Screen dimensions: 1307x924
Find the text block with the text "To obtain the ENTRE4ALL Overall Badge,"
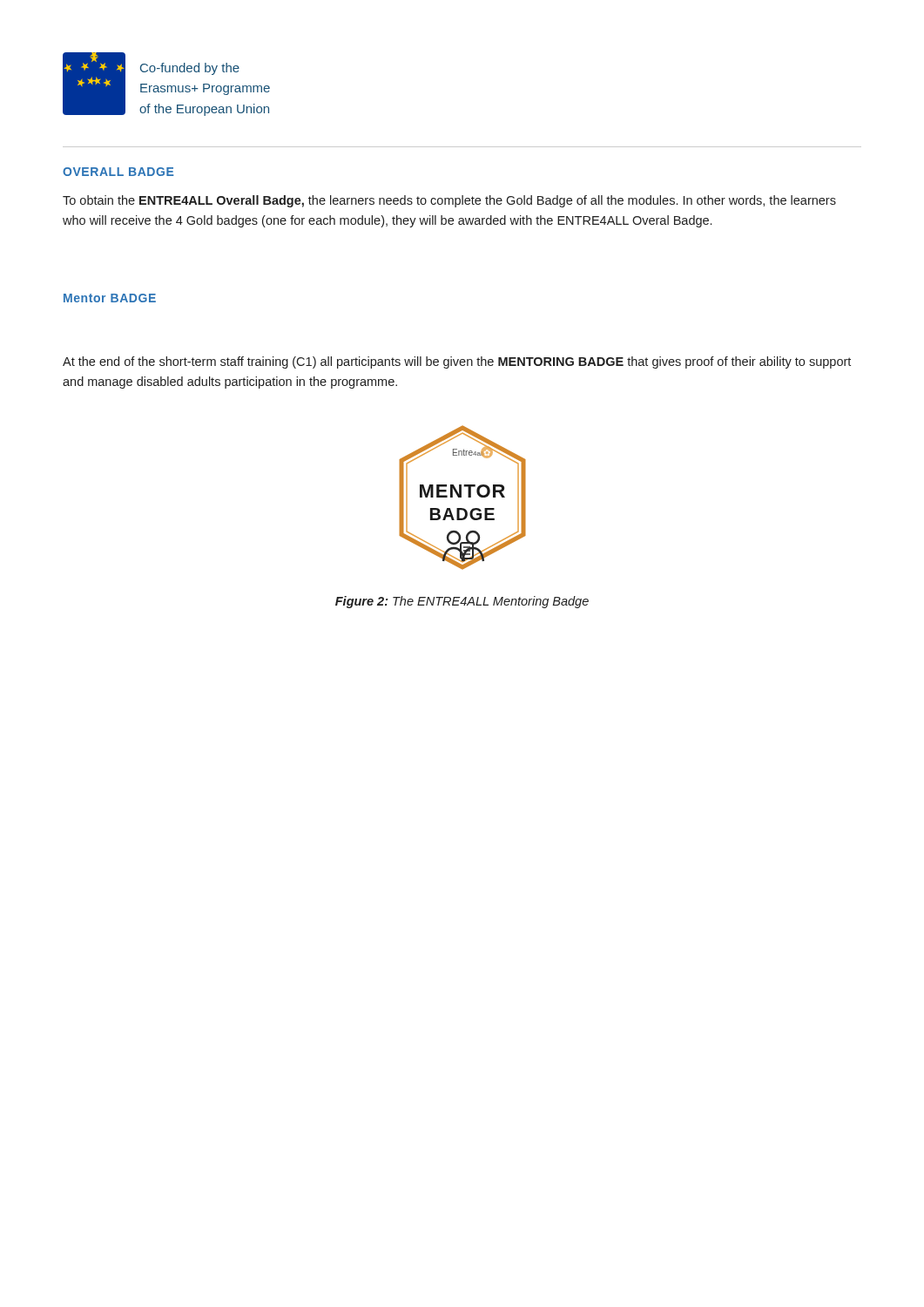(x=462, y=211)
